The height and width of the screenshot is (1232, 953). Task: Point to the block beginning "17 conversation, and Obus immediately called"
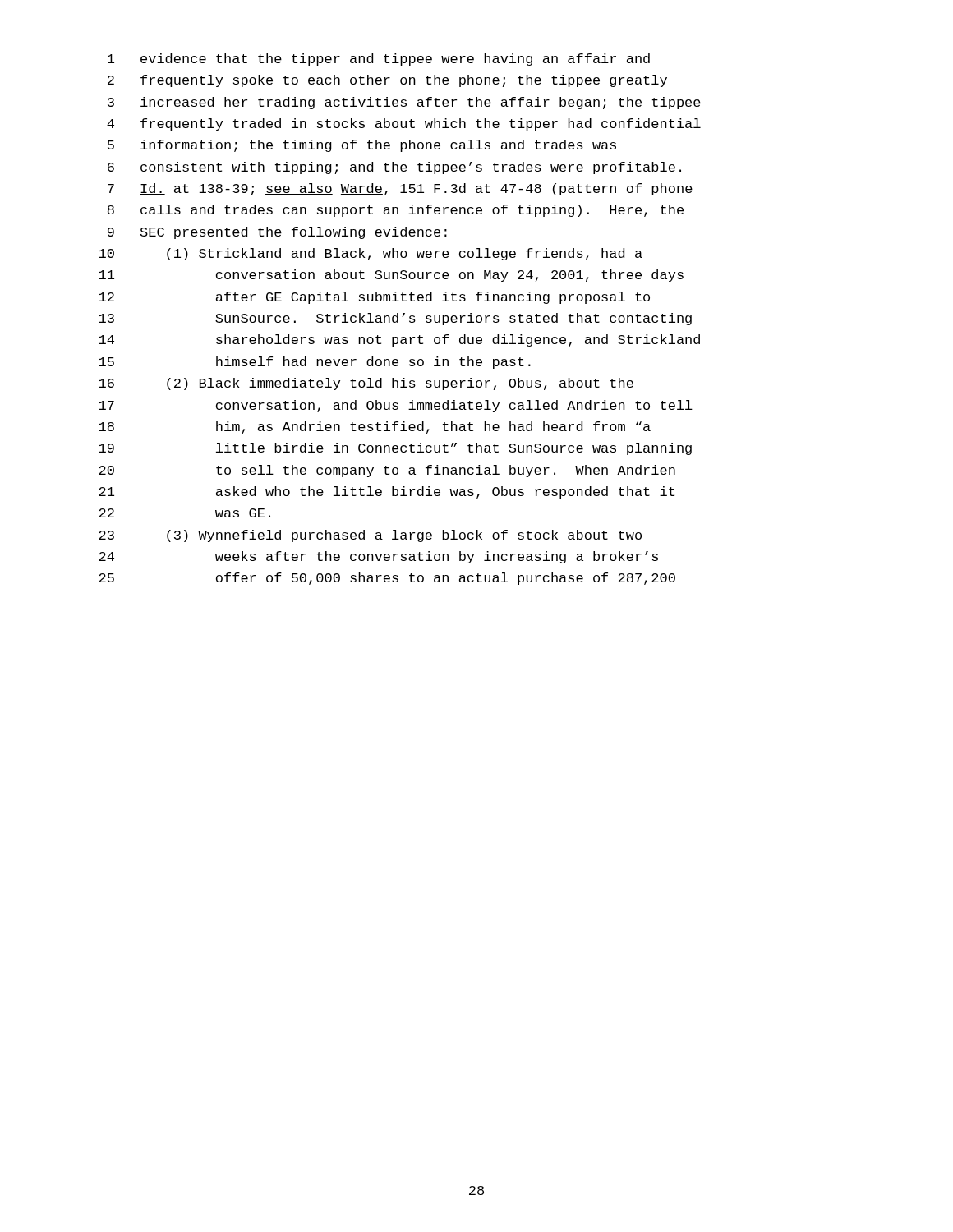pyautogui.click(x=485, y=406)
